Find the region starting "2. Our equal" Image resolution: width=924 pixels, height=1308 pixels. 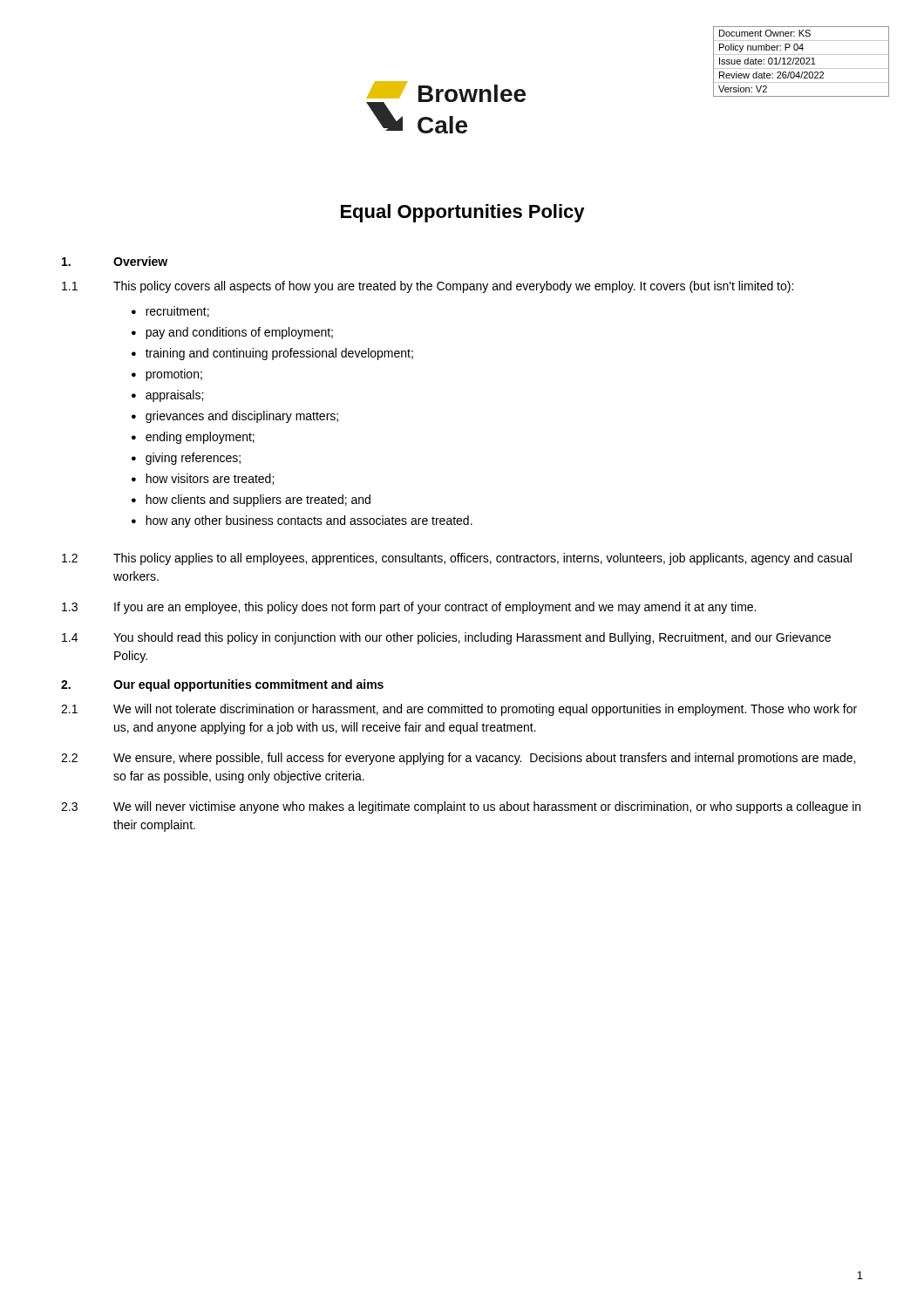222,685
